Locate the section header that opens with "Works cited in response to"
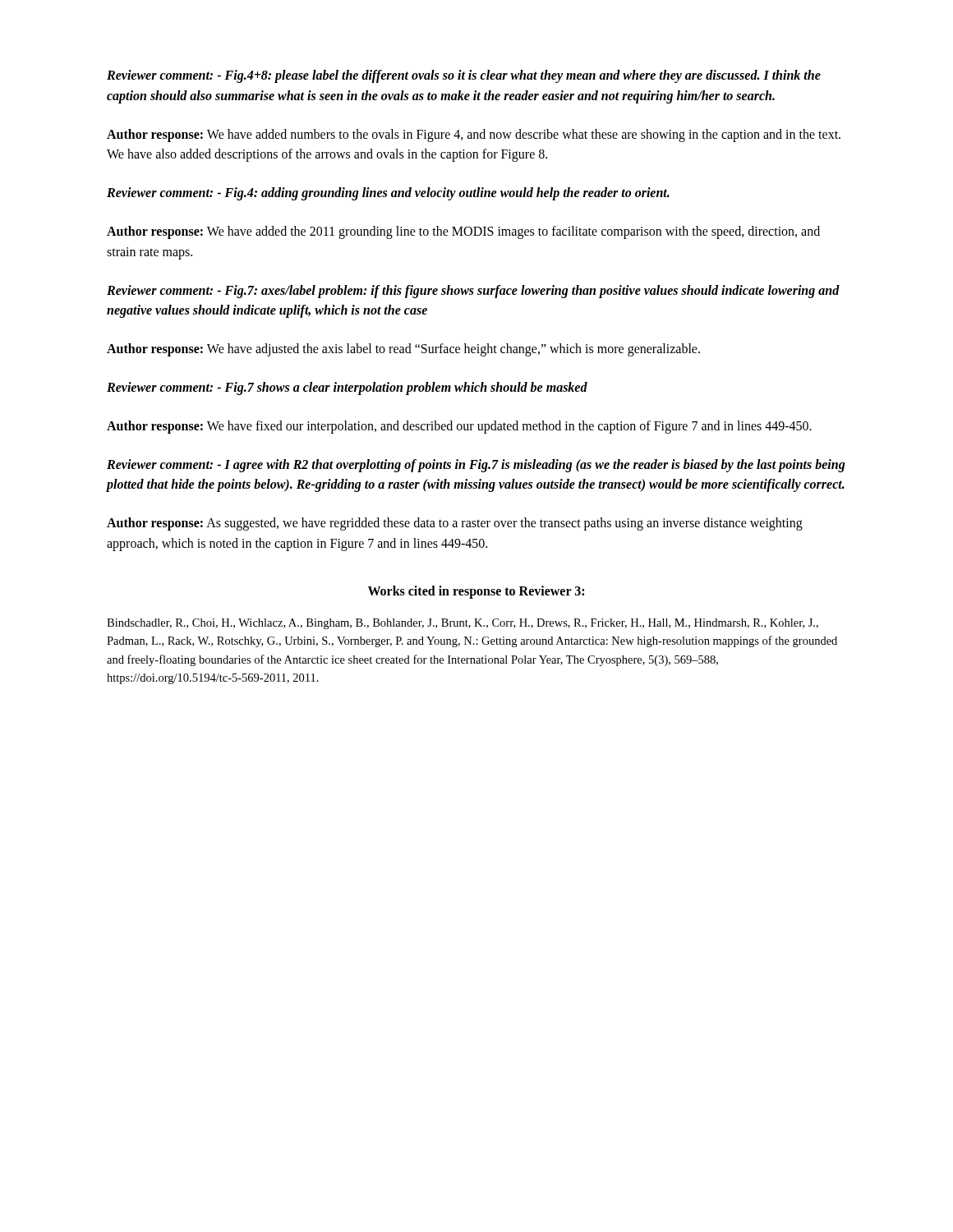Screen dimensions: 1232x953 [476, 591]
